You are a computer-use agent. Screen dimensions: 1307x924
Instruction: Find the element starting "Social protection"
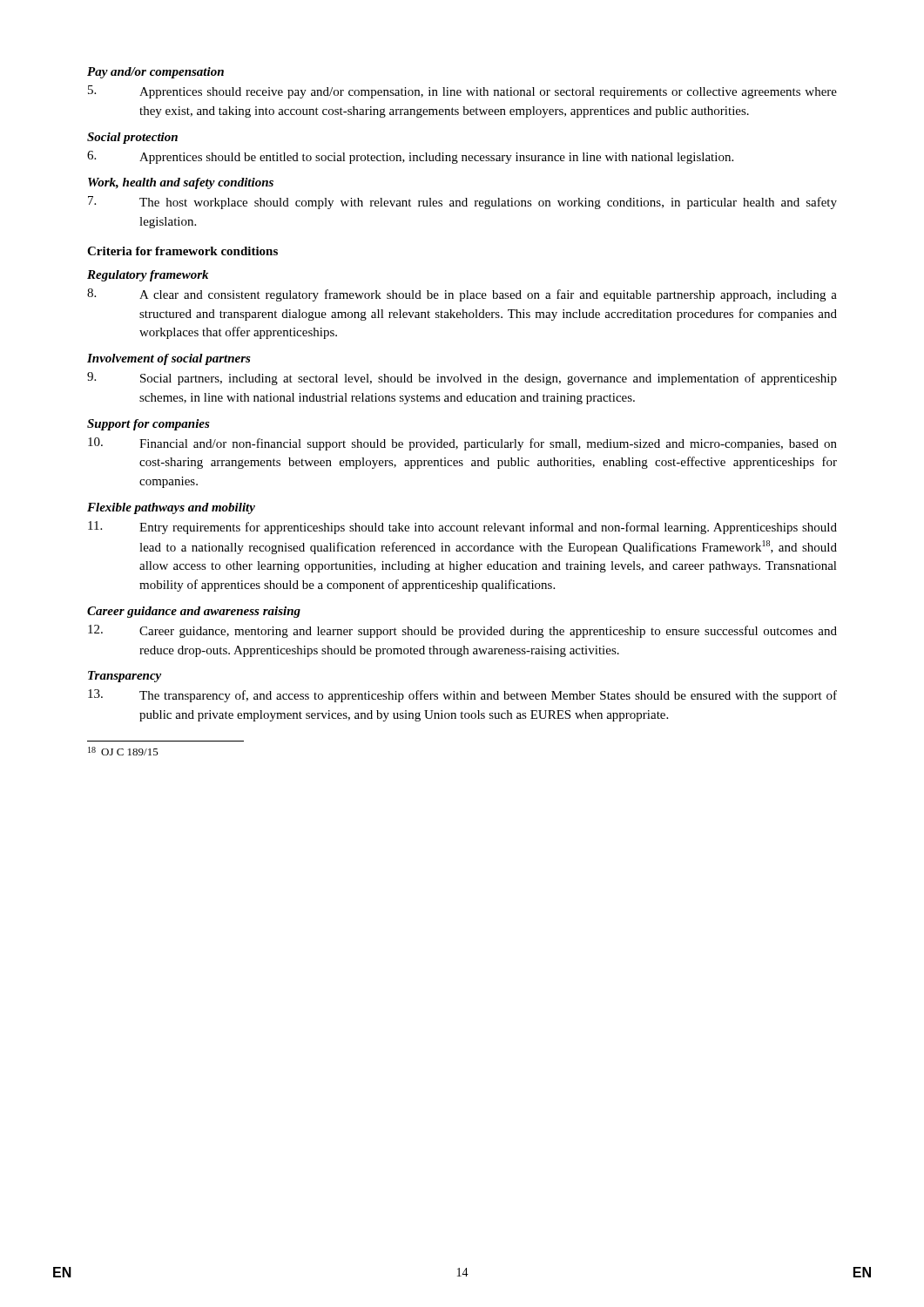tap(133, 136)
